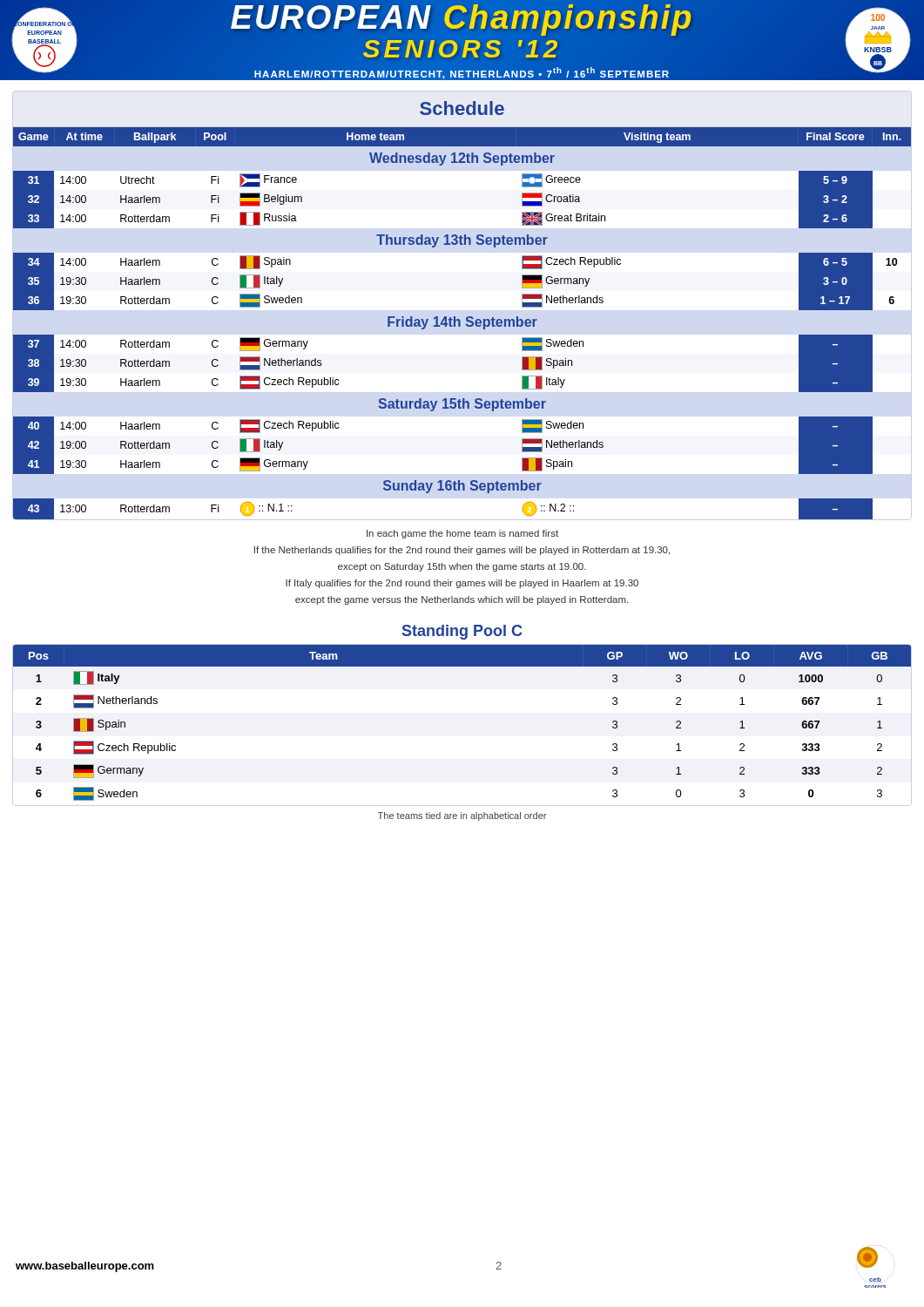The image size is (924, 1307).
Task: Select the footnote containing "The teams tied are in alphabetical order"
Action: (462, 816)
